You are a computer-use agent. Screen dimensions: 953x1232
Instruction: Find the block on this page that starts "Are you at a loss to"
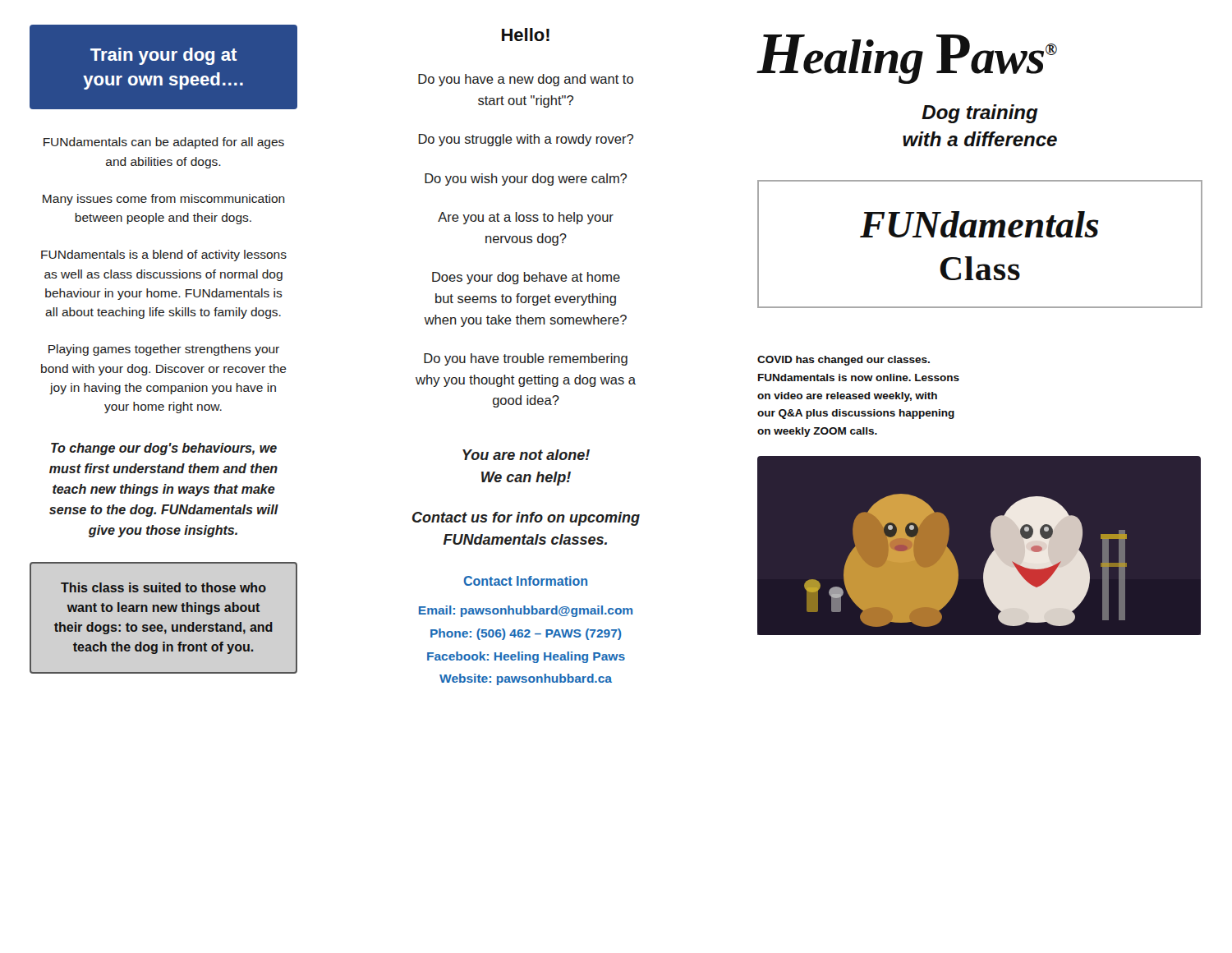pyautogui.click(x=526, y=228)
